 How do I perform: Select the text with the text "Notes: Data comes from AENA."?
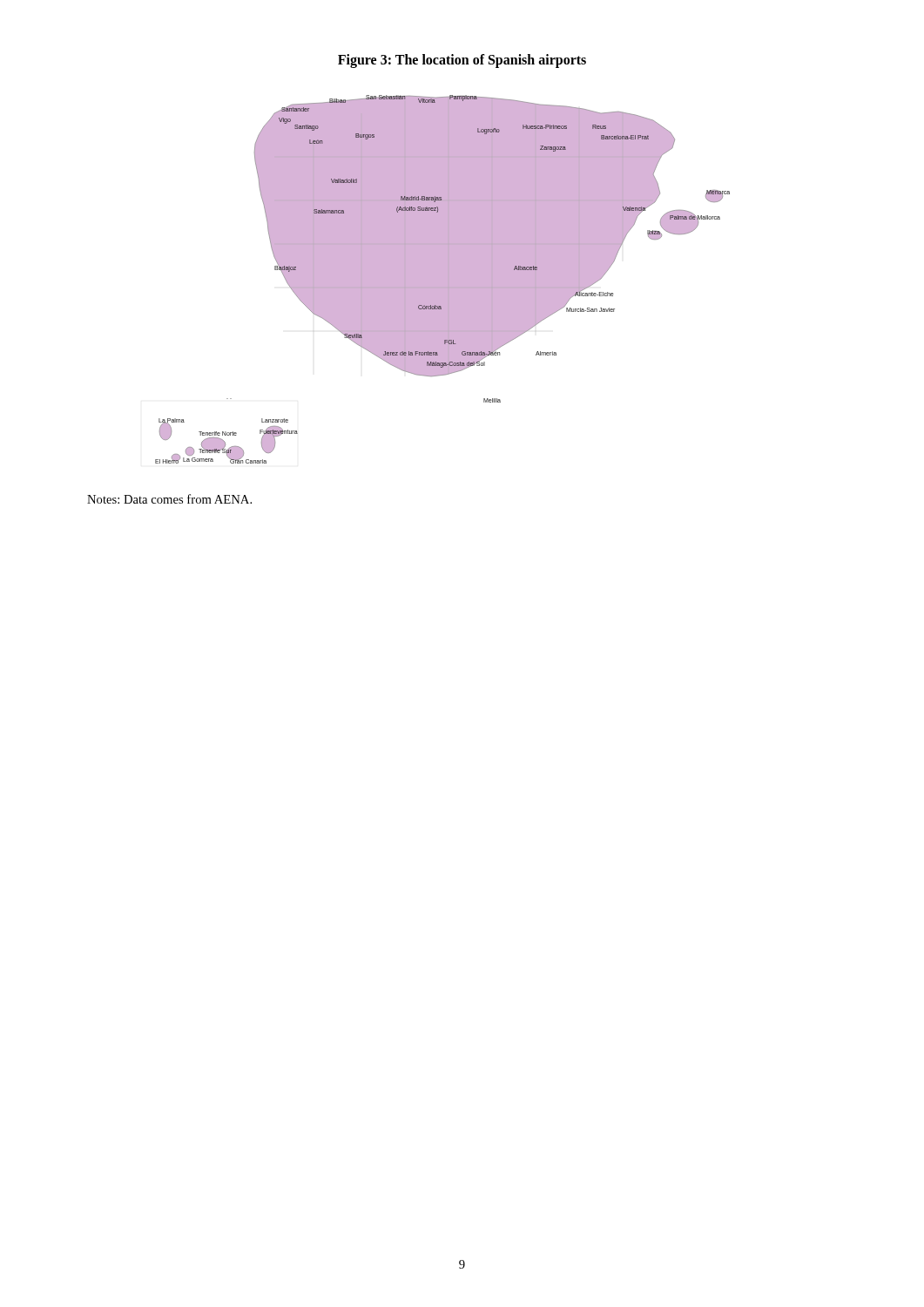tap(170, 499)
